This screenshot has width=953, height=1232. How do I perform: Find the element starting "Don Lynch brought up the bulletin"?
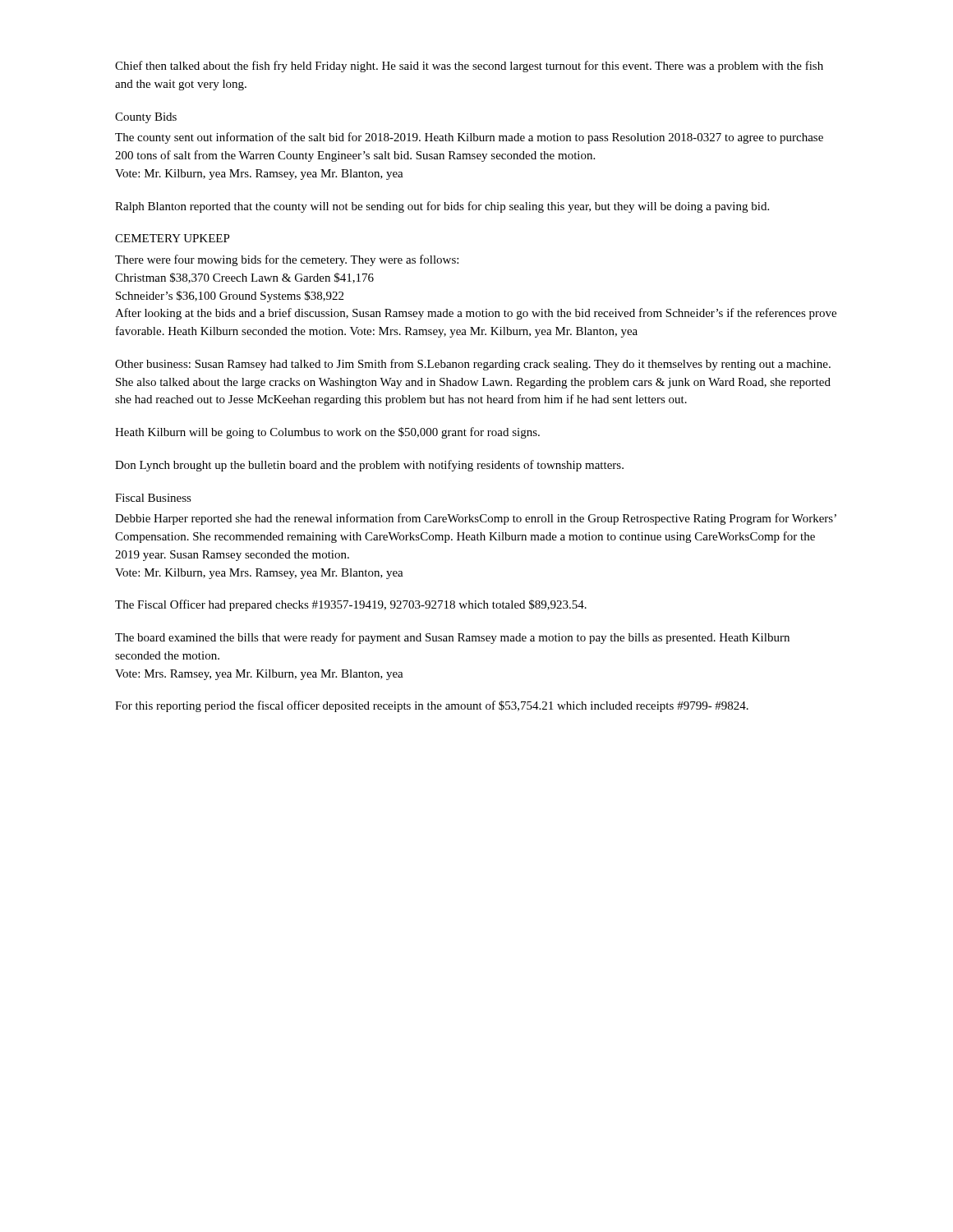tap(476, 465)
